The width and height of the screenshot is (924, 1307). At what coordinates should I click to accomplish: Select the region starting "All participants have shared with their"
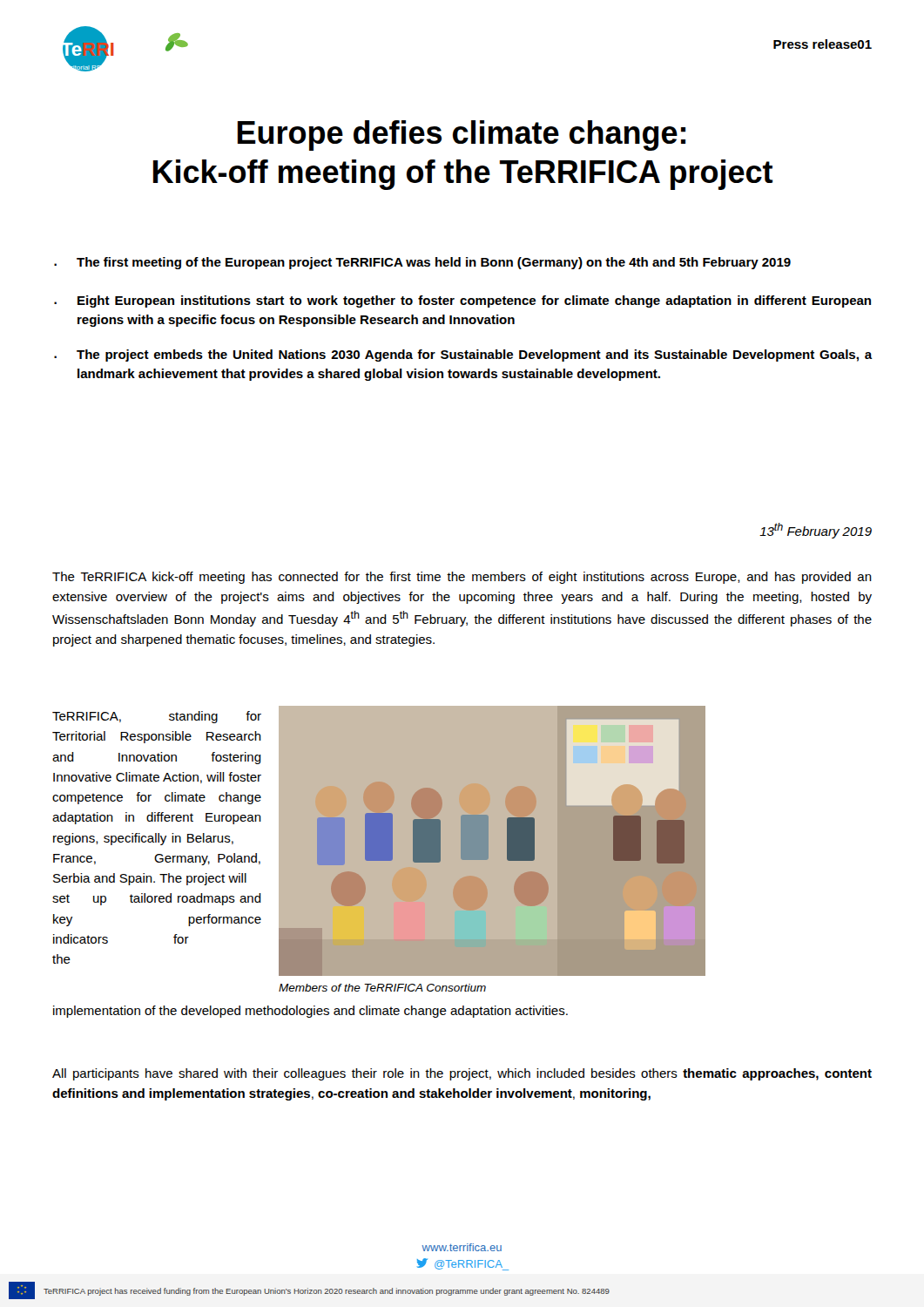pos(462,1083)
